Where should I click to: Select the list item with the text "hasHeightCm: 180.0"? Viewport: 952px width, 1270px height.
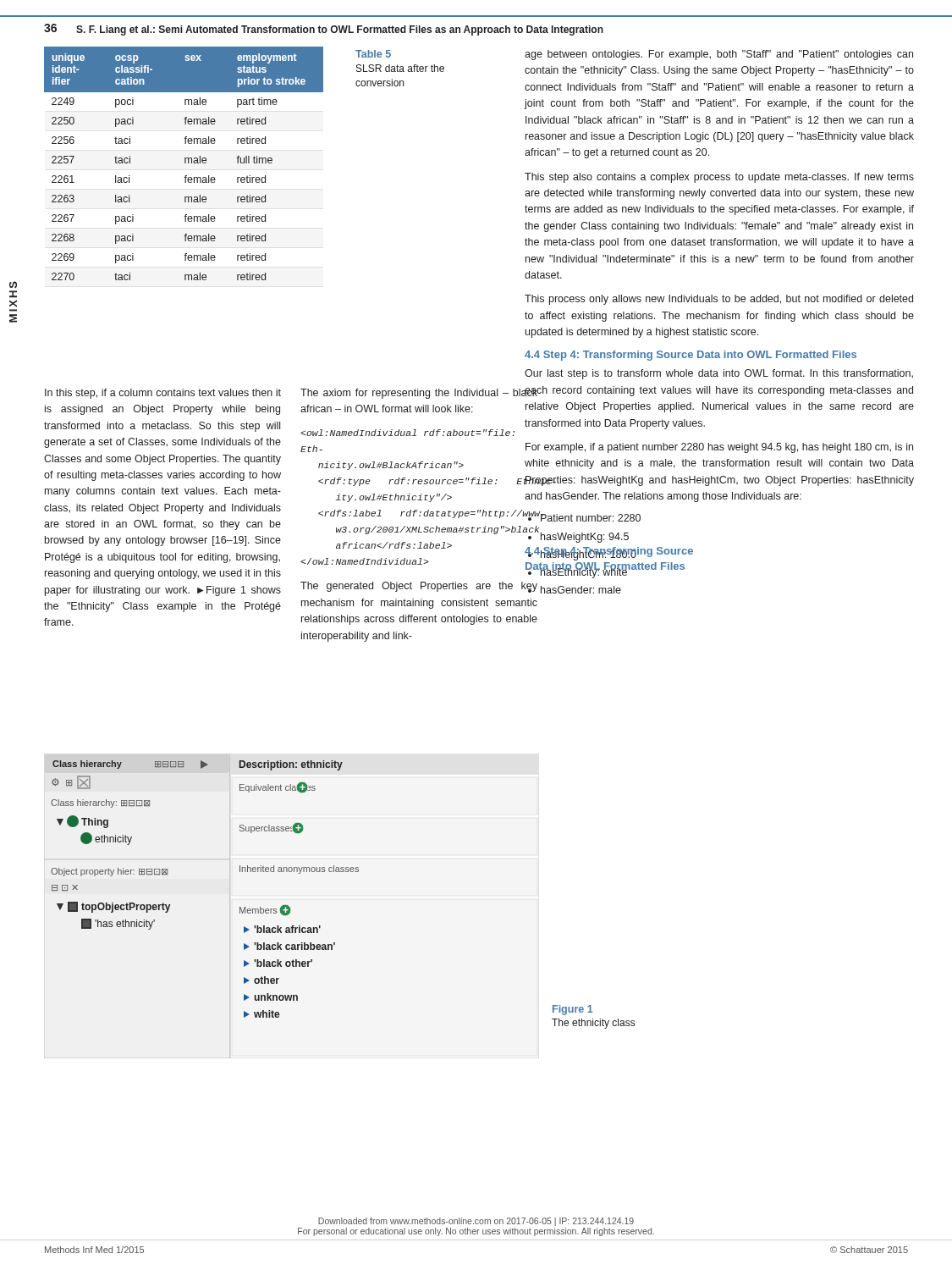pyautogui.click(x=588, y=554)
